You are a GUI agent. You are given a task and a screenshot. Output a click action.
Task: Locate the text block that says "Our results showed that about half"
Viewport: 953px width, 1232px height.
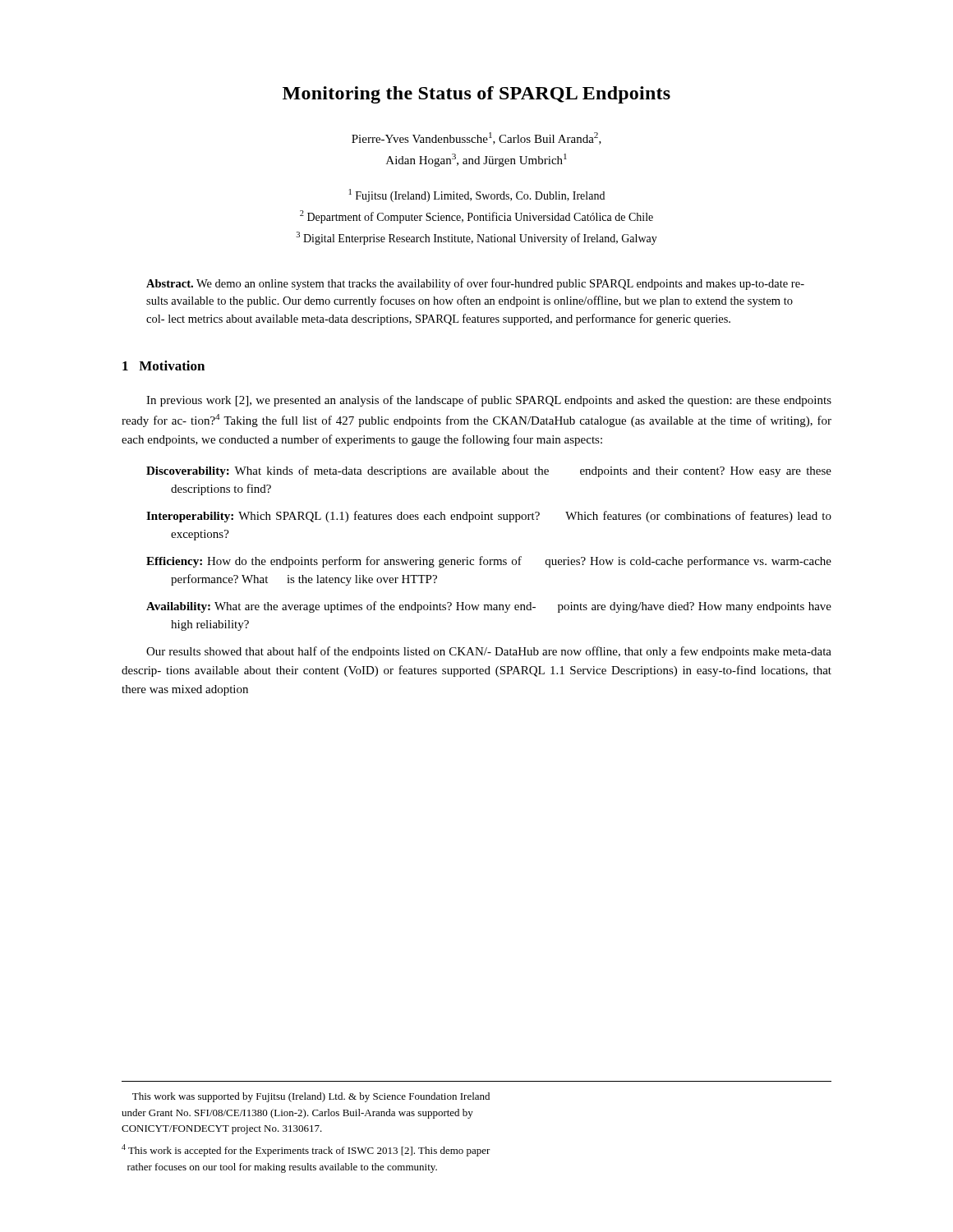coord(476,670)
